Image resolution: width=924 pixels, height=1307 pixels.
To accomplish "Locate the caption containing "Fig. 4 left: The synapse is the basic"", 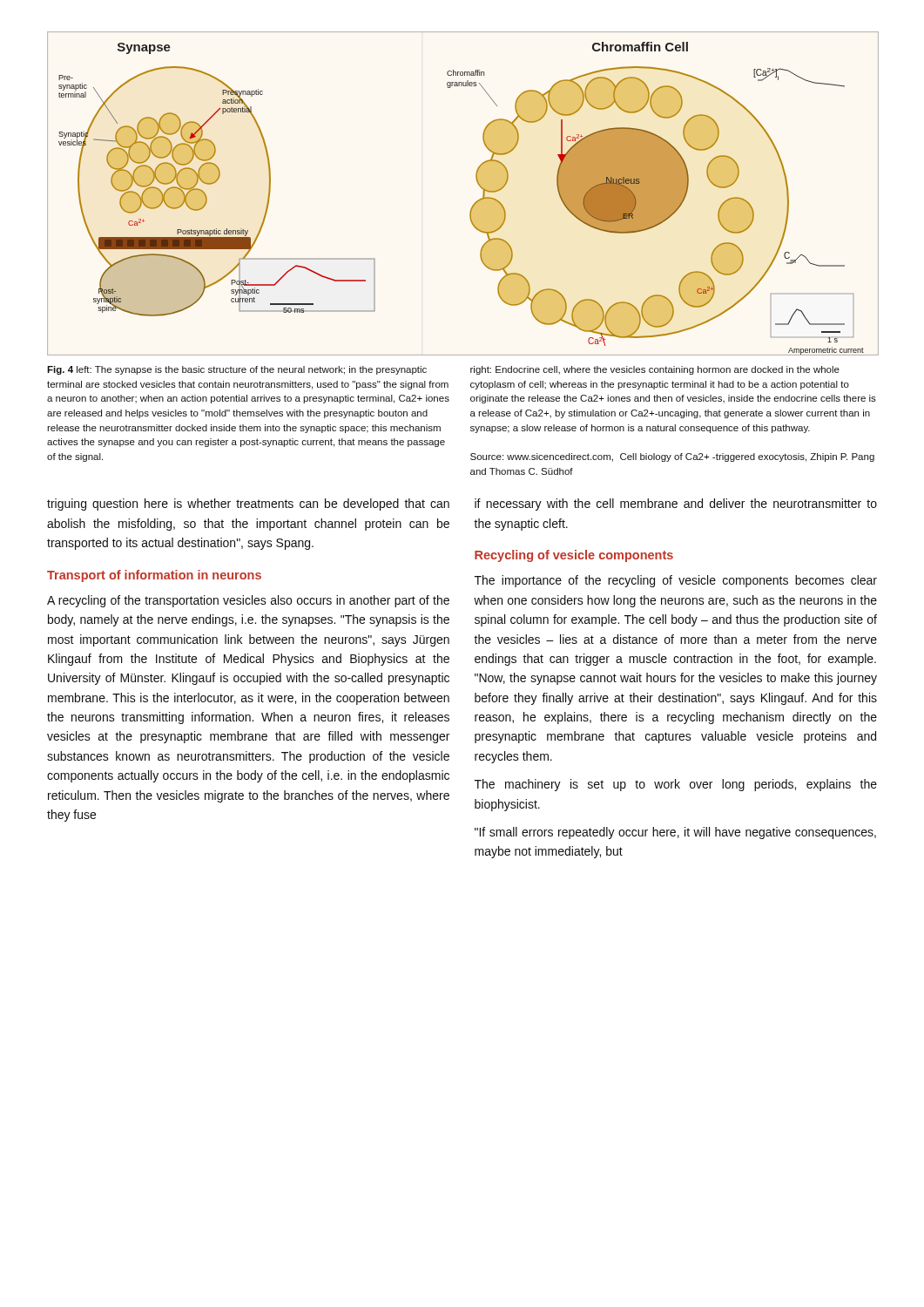I will tap(462, 421).
